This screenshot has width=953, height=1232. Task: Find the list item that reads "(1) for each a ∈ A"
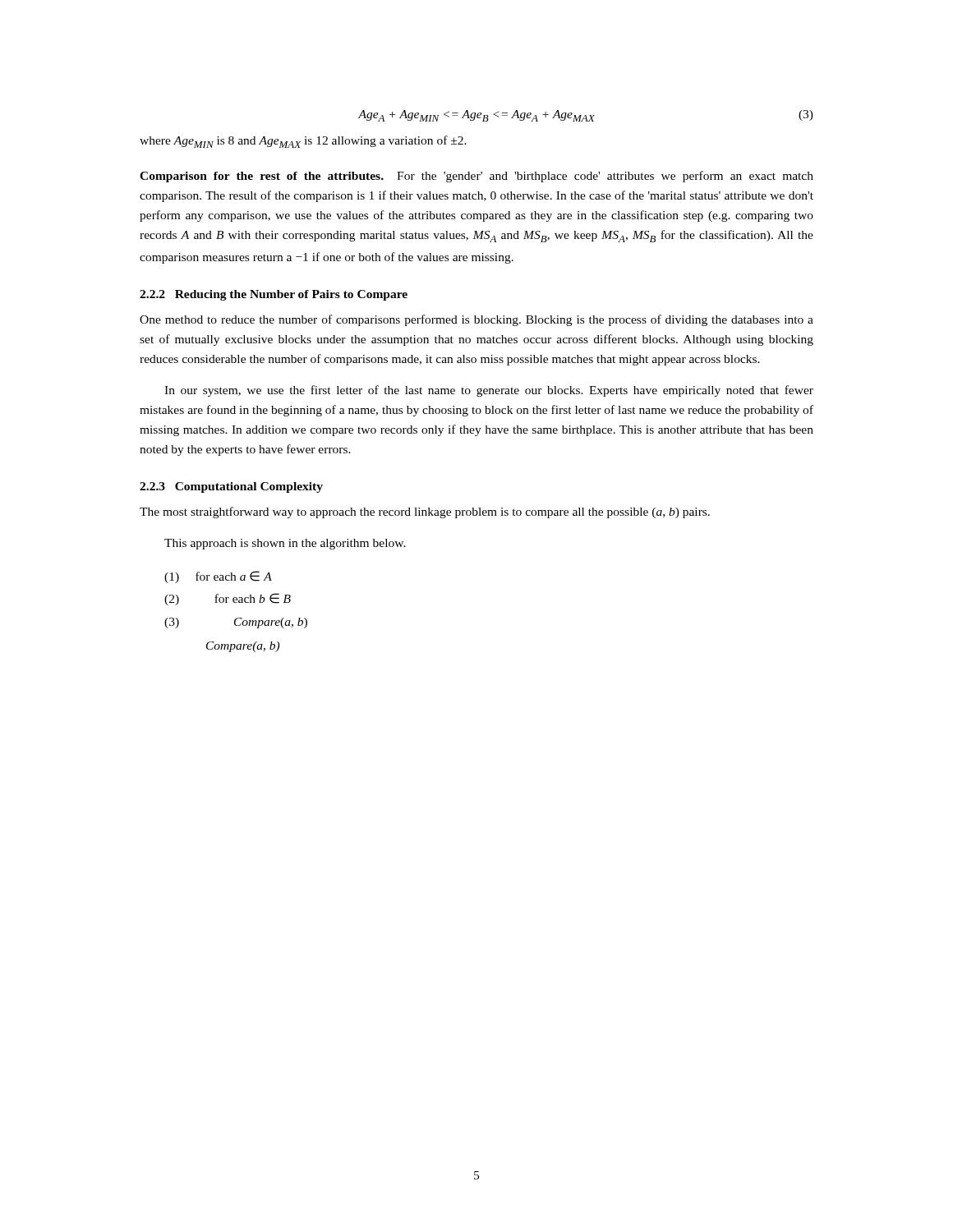click(218, 576)
